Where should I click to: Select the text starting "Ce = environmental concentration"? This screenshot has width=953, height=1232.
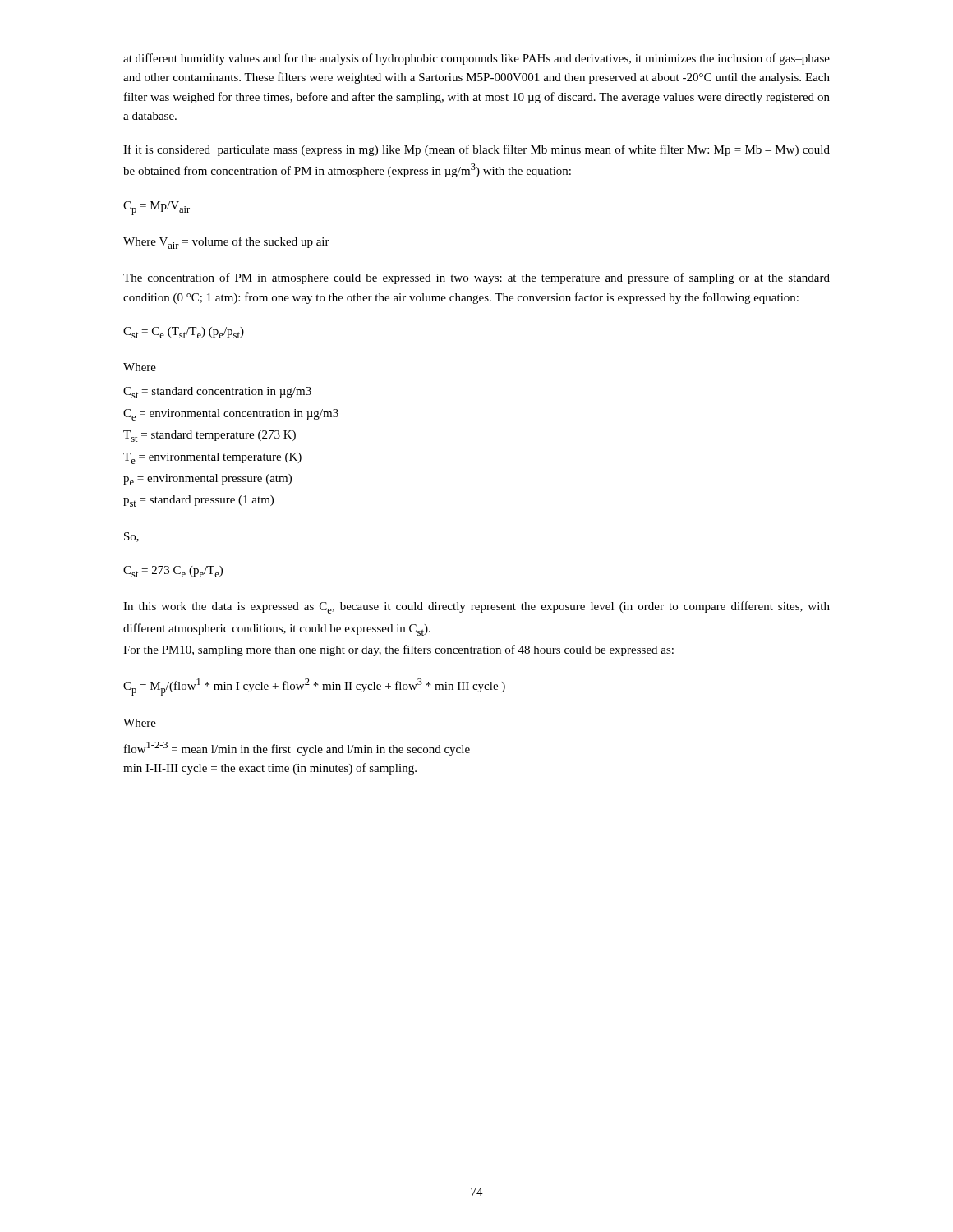coord(231,415)
